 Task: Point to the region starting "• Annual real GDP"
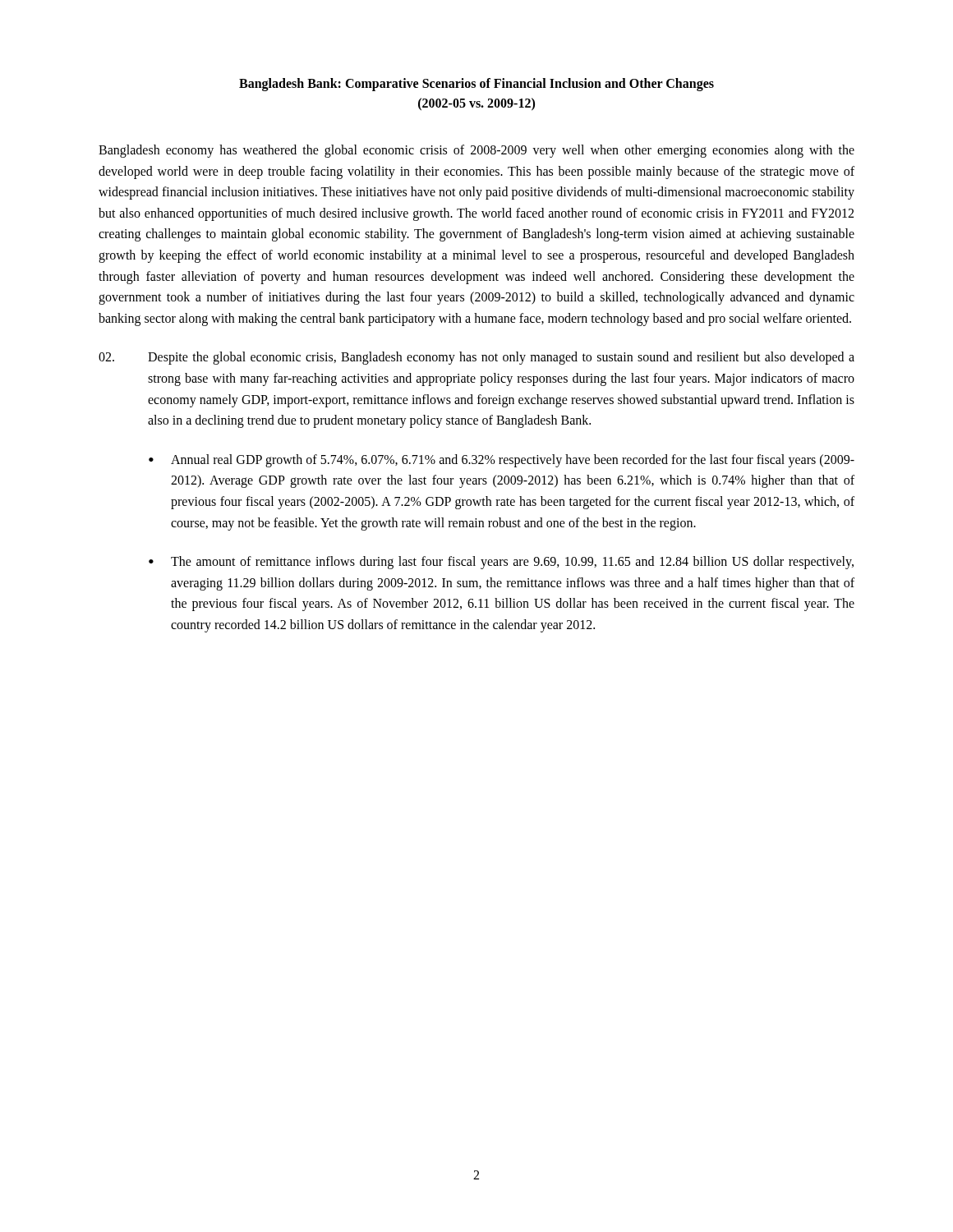pyautogui.click(x=501, y=491)
